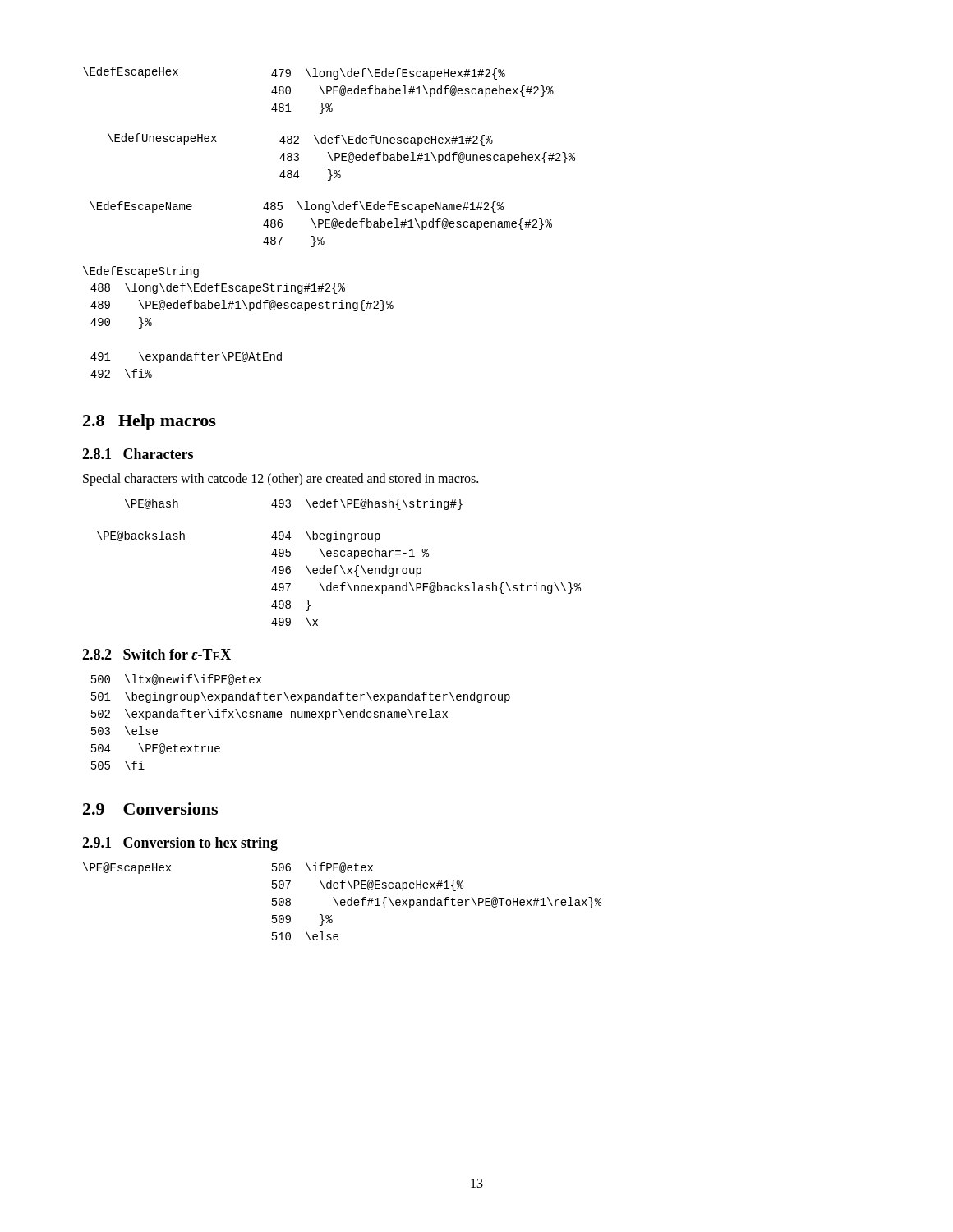
Task: Point to the text starting "2.8.2 Switch for ε-TEX"
Action: [157, 655]
